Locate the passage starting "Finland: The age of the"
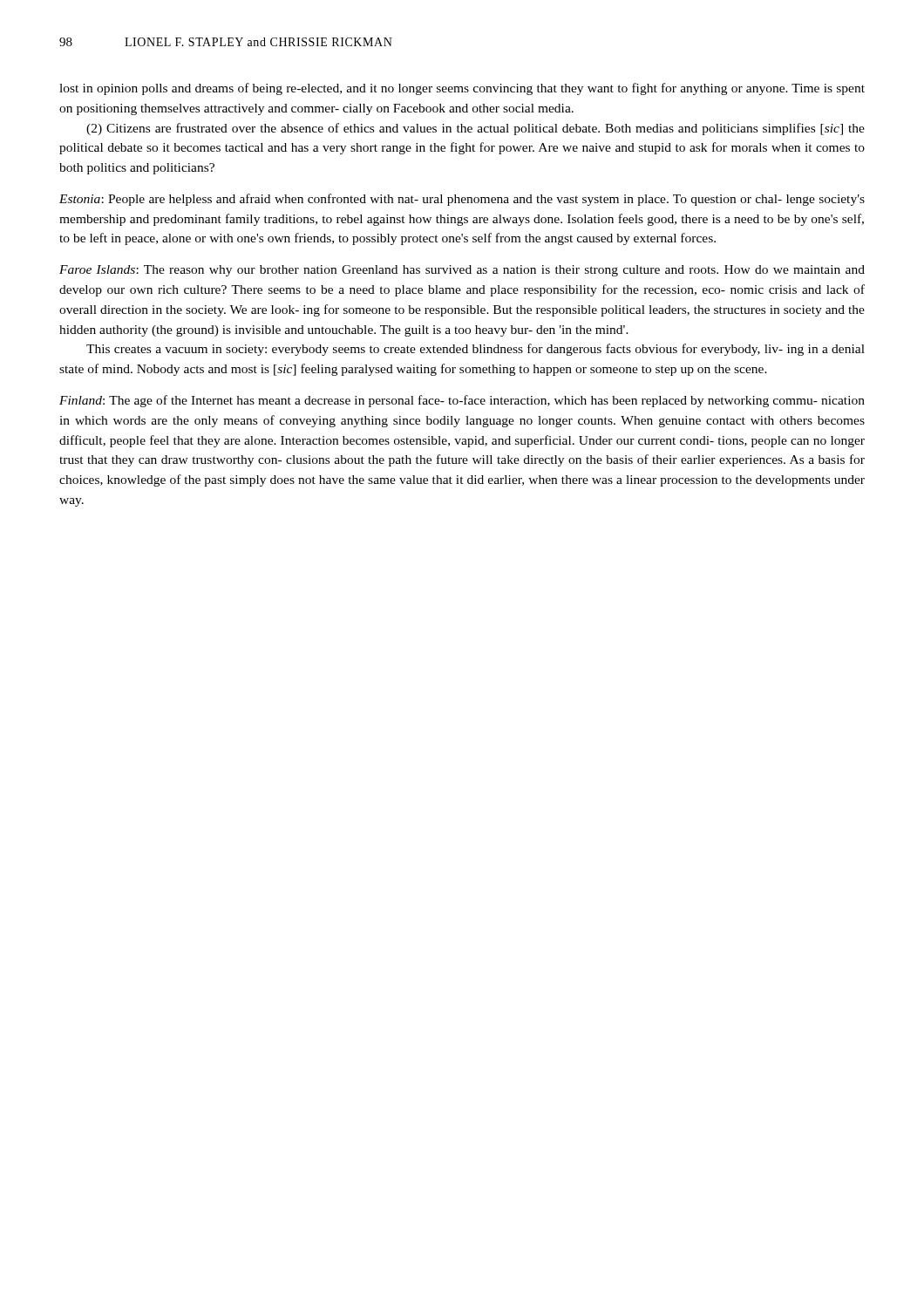The width and height of the screenshot is (924, 1308). [462, 450]
